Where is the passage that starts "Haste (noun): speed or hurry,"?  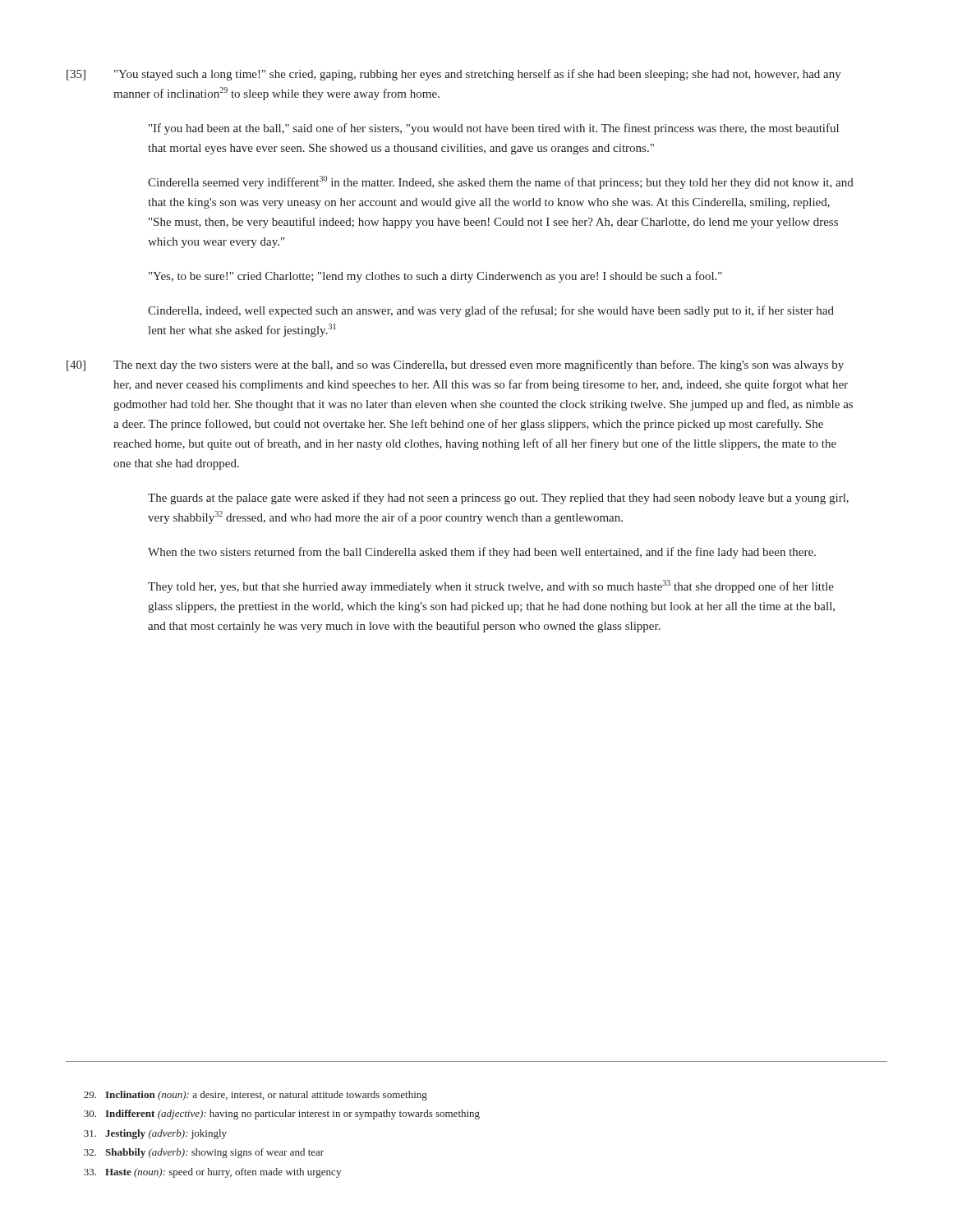click(212, 1173)
